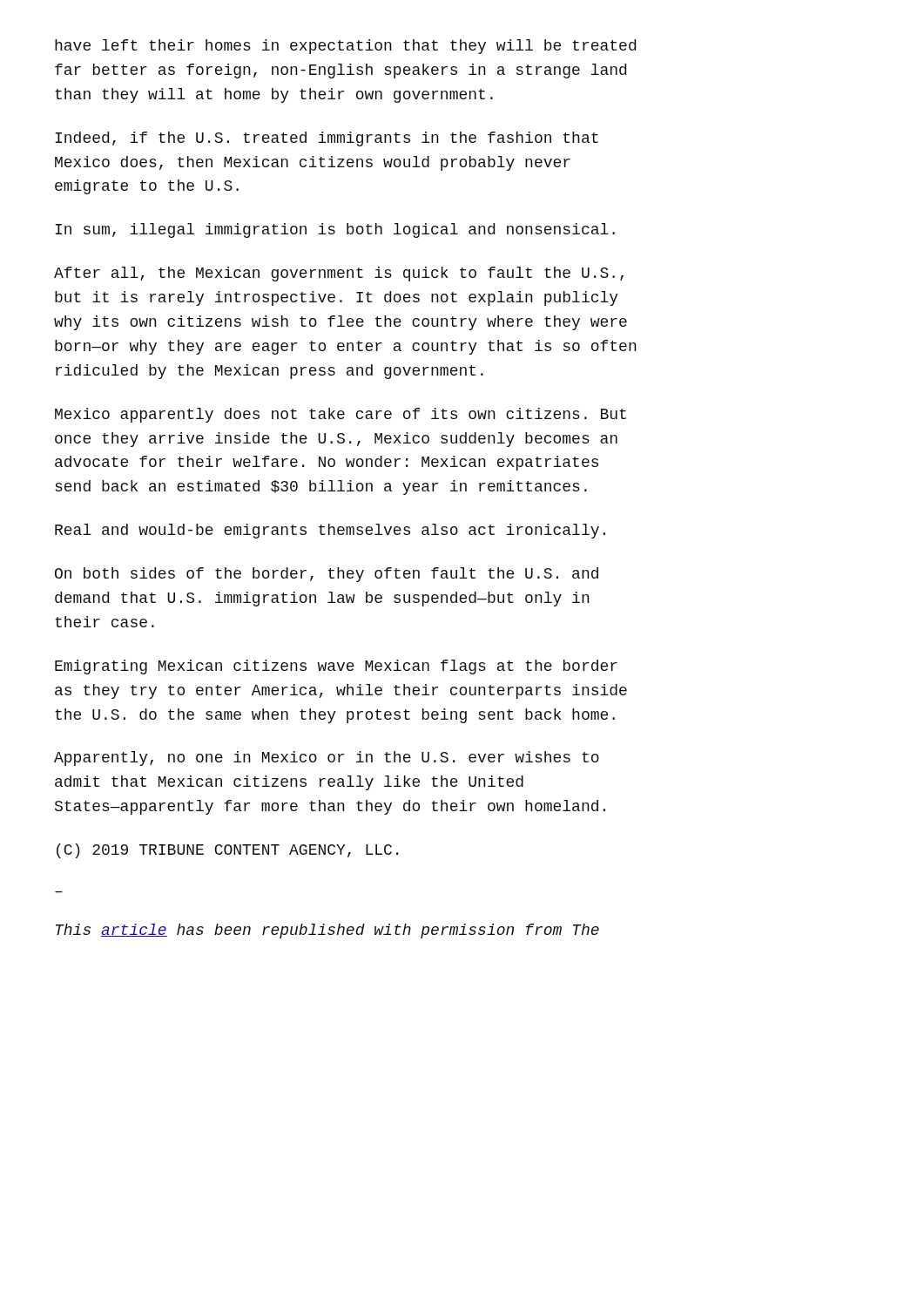The height and width of the screenshot is (1307, 924).
Task: Locate the block of text that opens with "After all, the Mexican government is quick"
Action: (x=346, y=322)
